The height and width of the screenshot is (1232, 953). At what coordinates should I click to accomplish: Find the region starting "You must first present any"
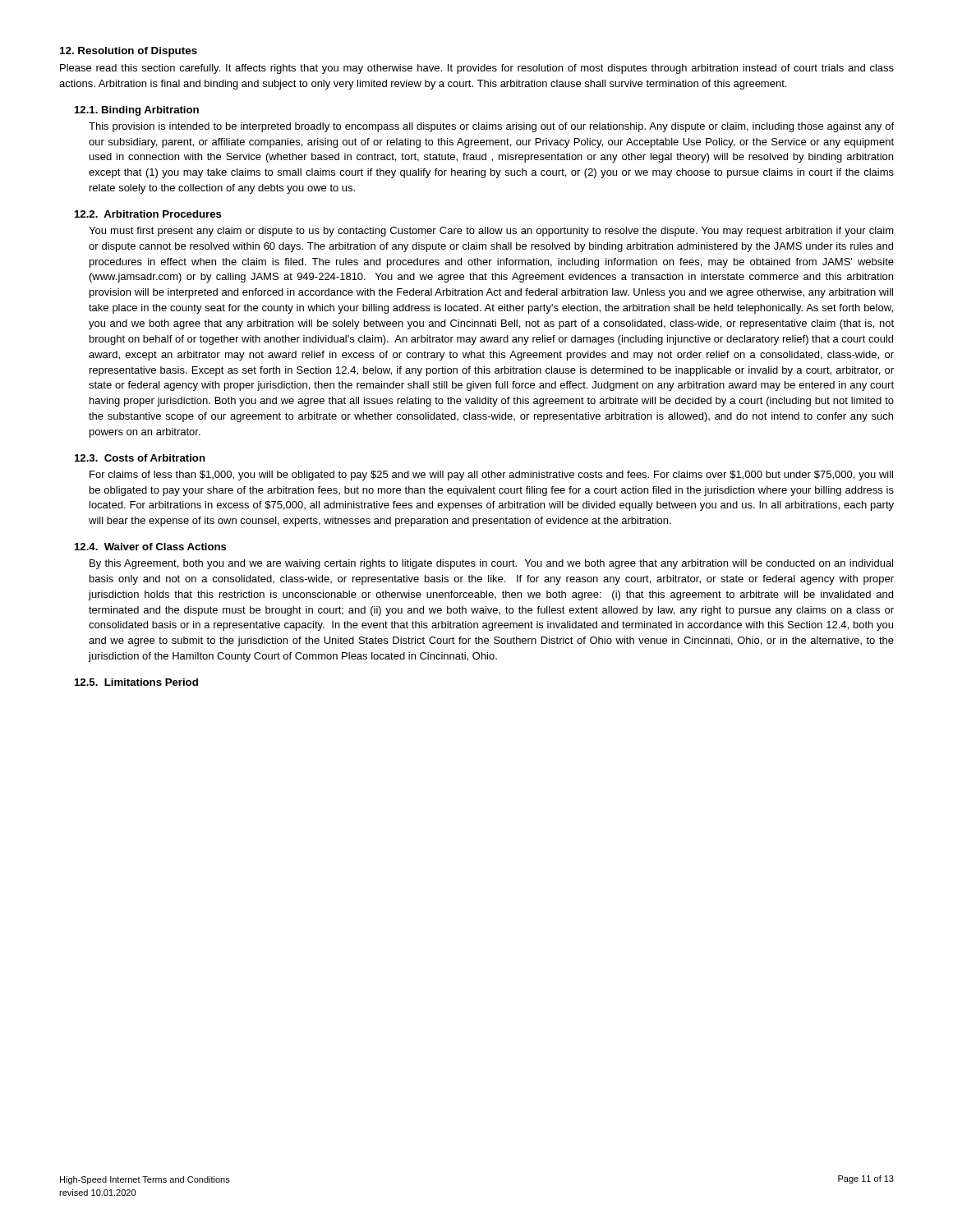pos(491,331)
